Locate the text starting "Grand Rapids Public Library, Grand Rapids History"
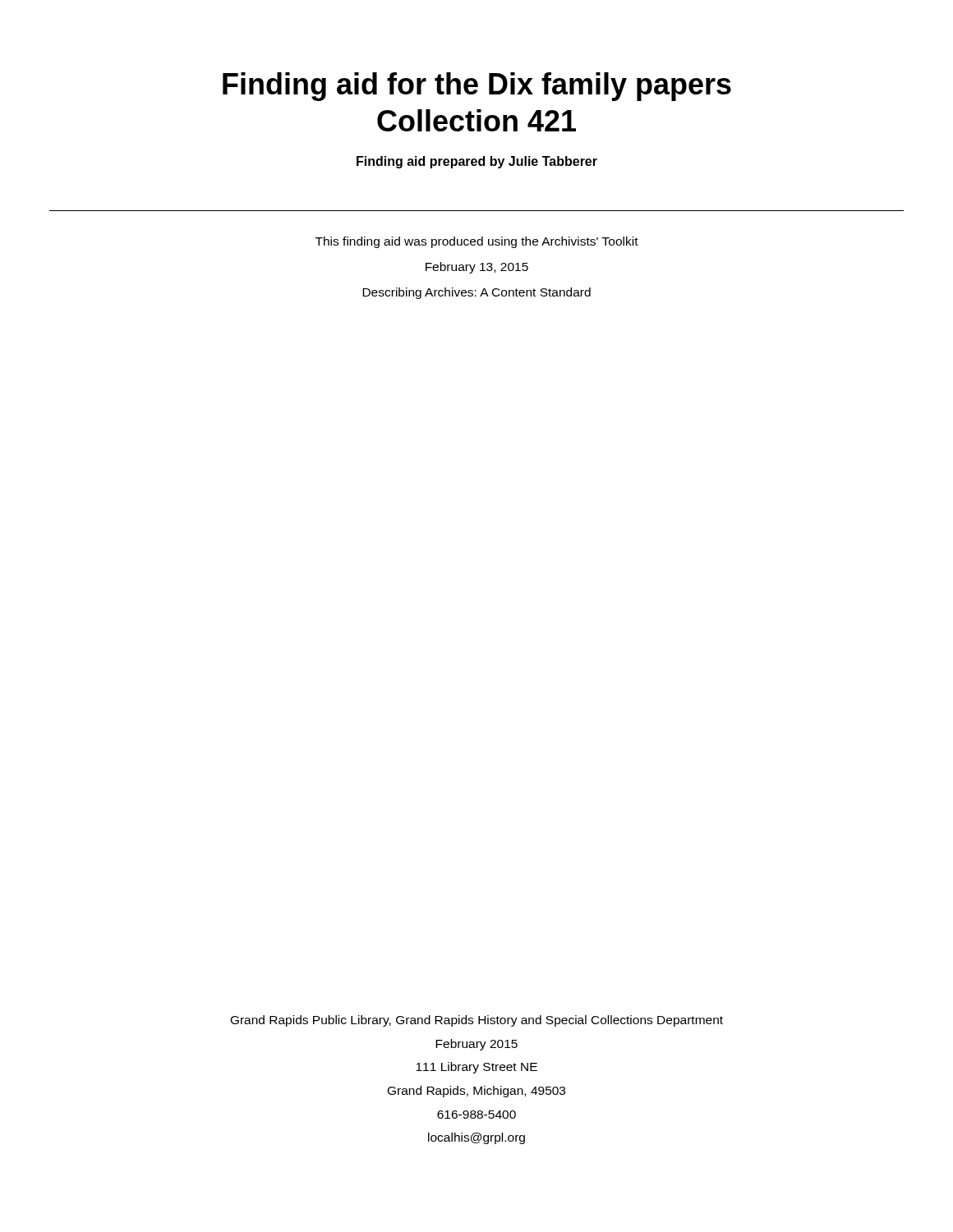 tap(476, 1079)
